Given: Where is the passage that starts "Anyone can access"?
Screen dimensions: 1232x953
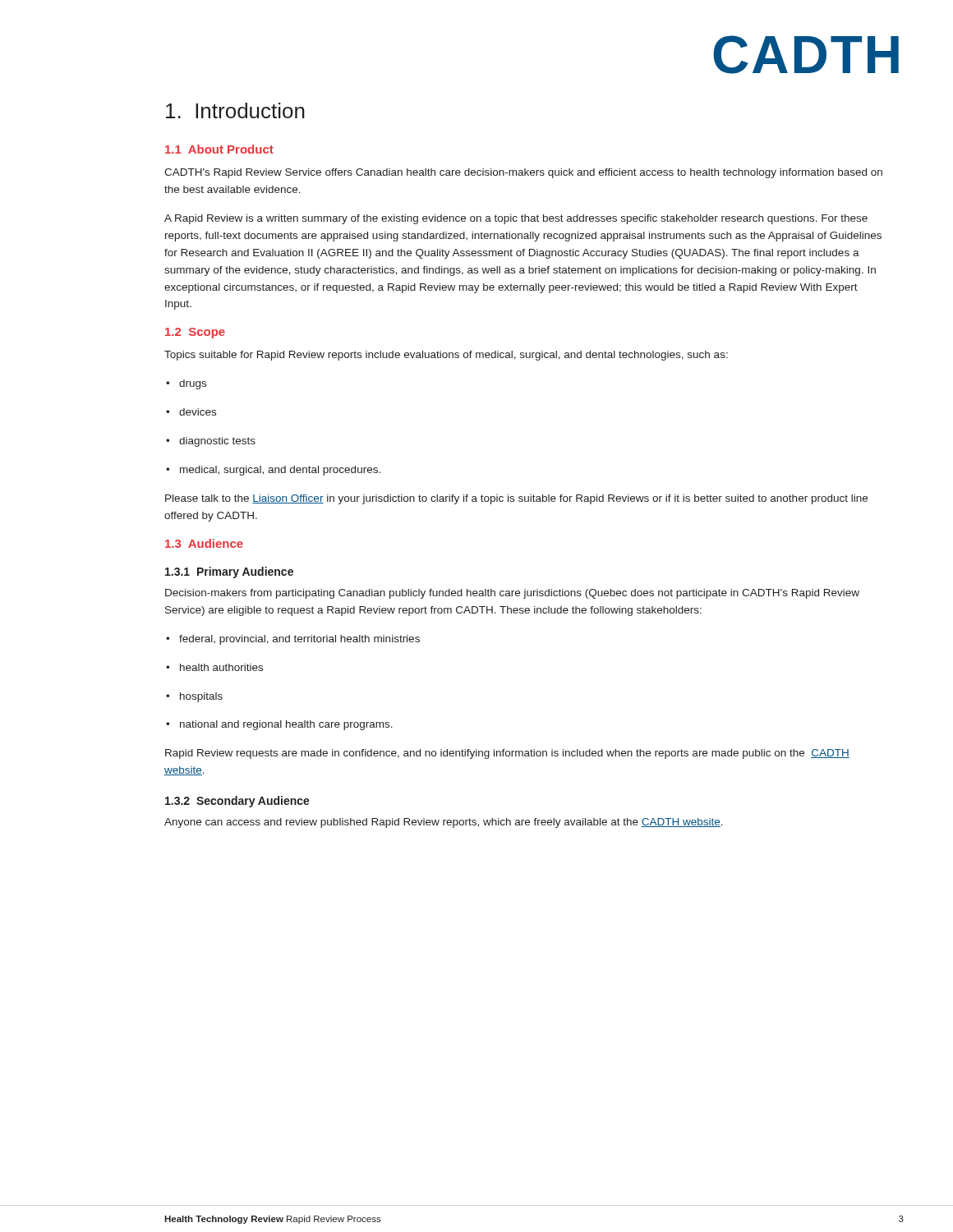Looking at the screenshot, I should tap(526, 823).
